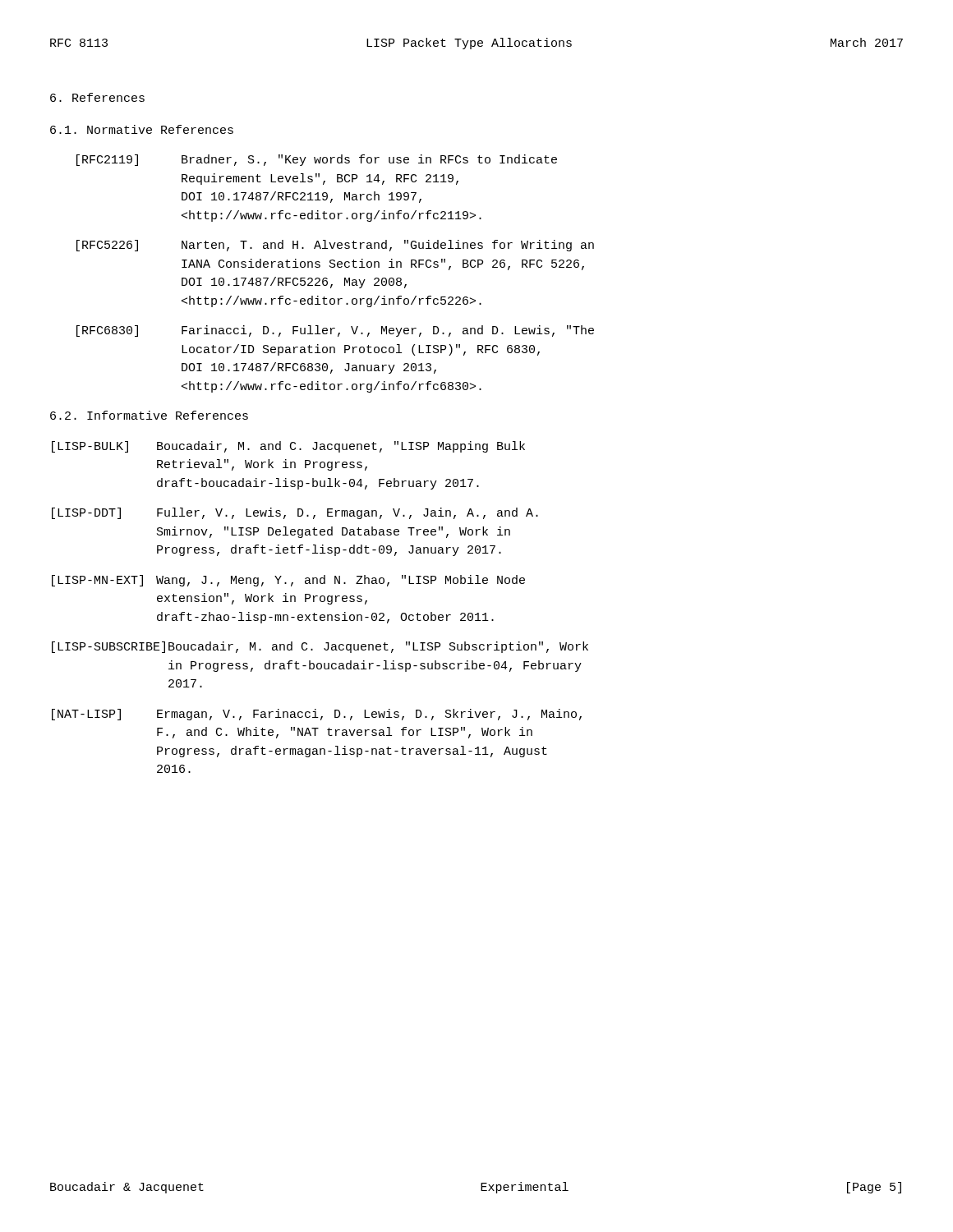953x1232 pixels.
Task: Point to the element starting "[RFC5226] Narten, T."
Action: click(476, 274)
